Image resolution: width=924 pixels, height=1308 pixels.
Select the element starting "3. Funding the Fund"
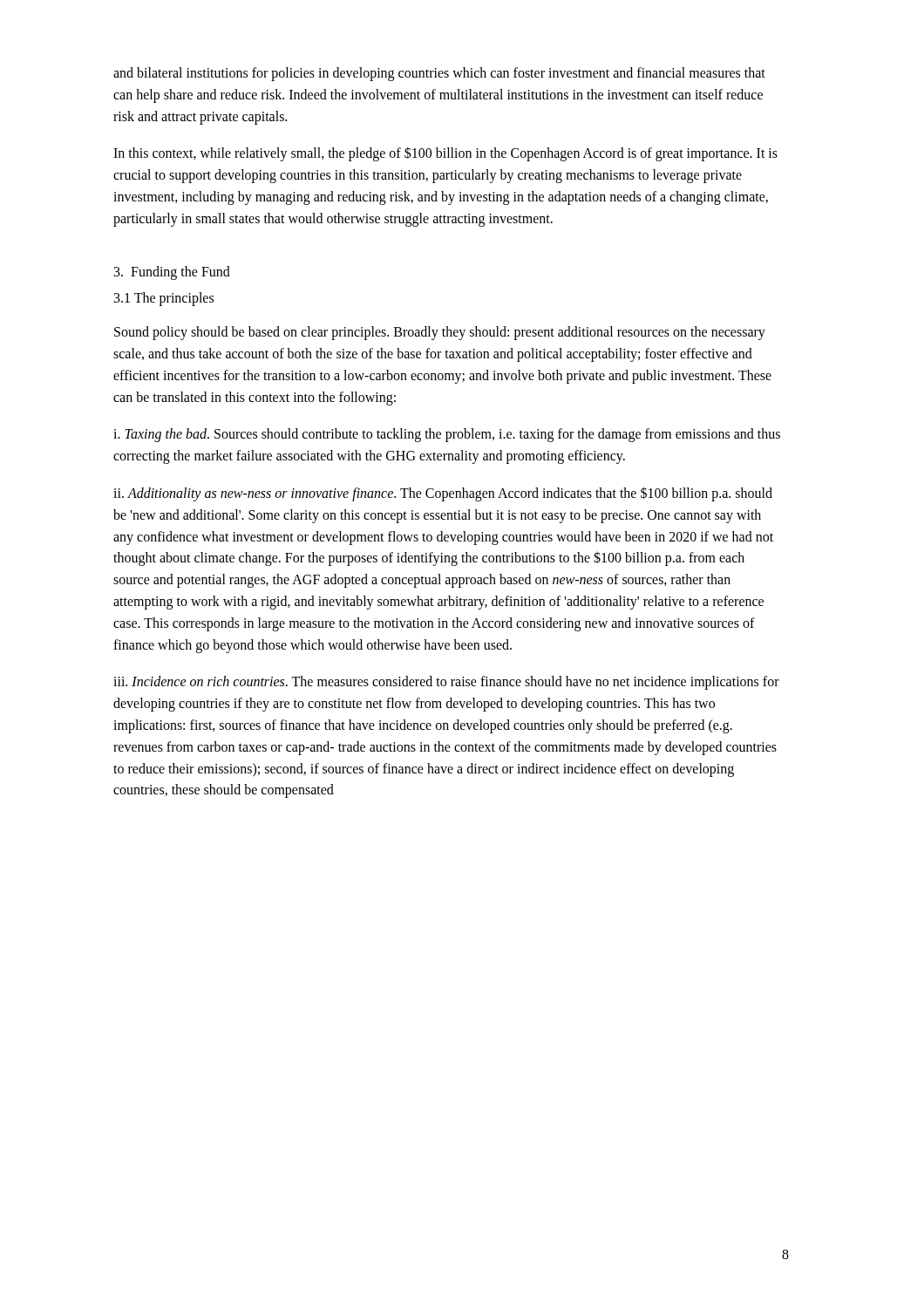point(172,271)
